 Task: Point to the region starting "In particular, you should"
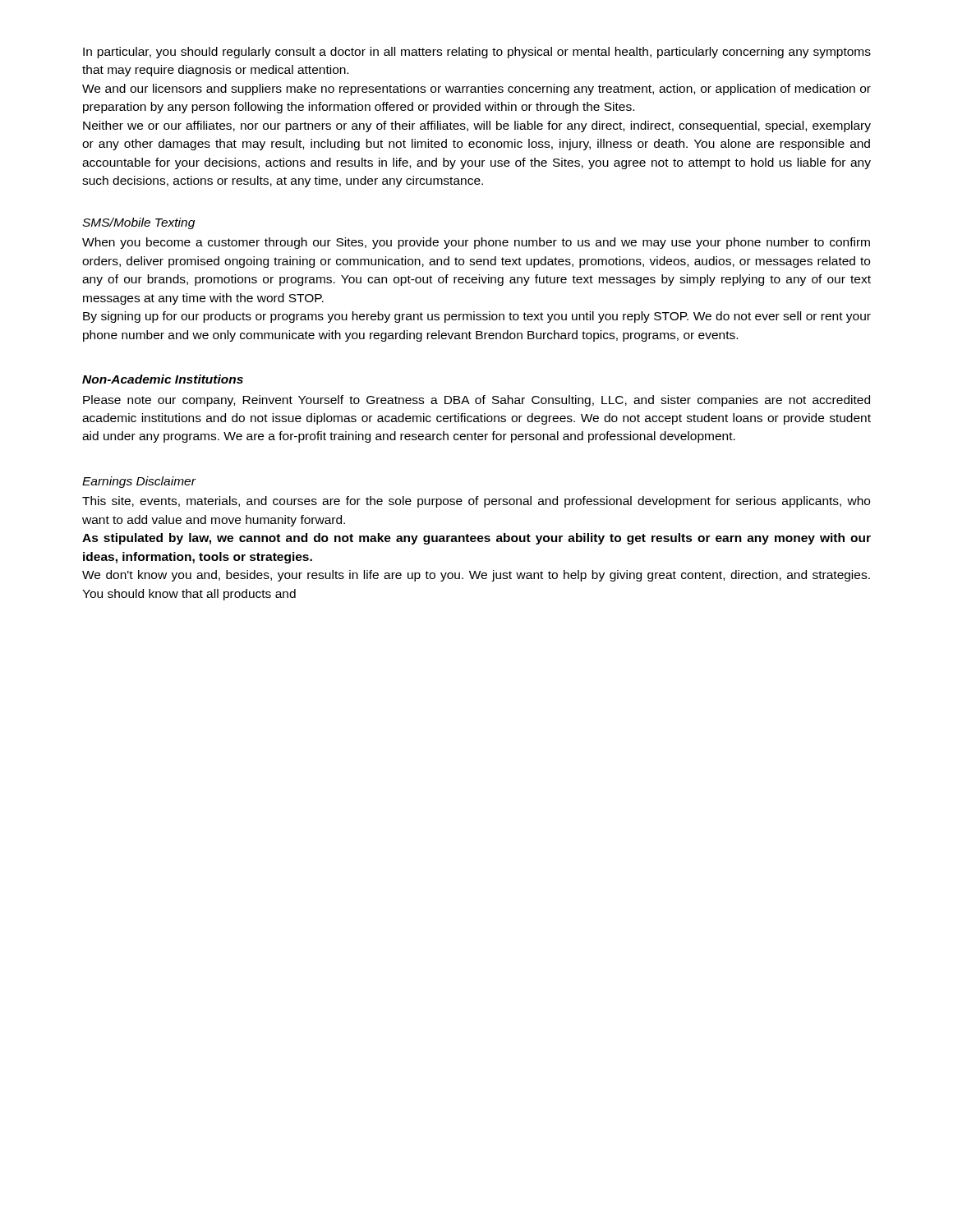(x=476, y=116)
